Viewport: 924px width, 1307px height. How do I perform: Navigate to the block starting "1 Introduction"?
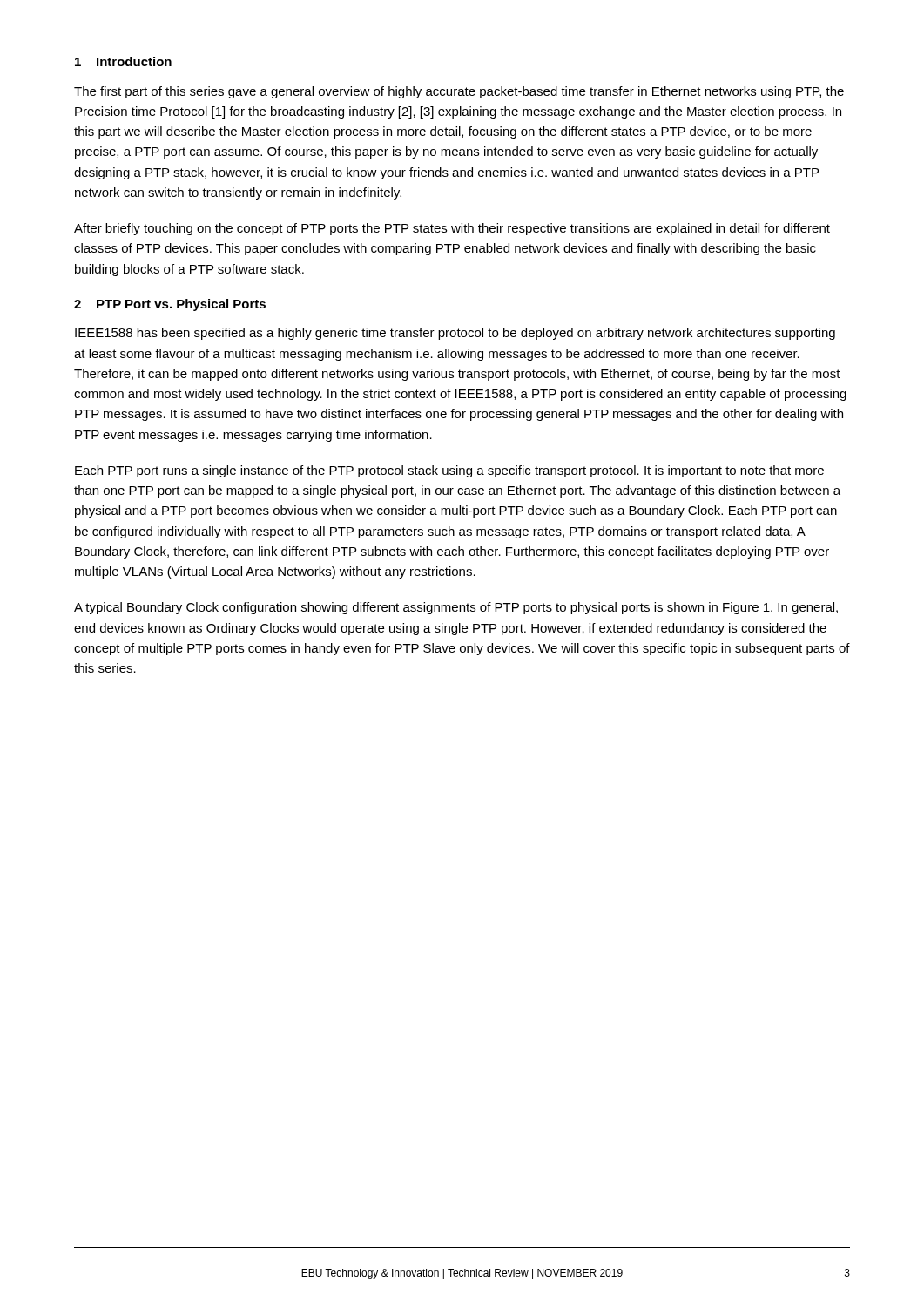pos(123,61)
